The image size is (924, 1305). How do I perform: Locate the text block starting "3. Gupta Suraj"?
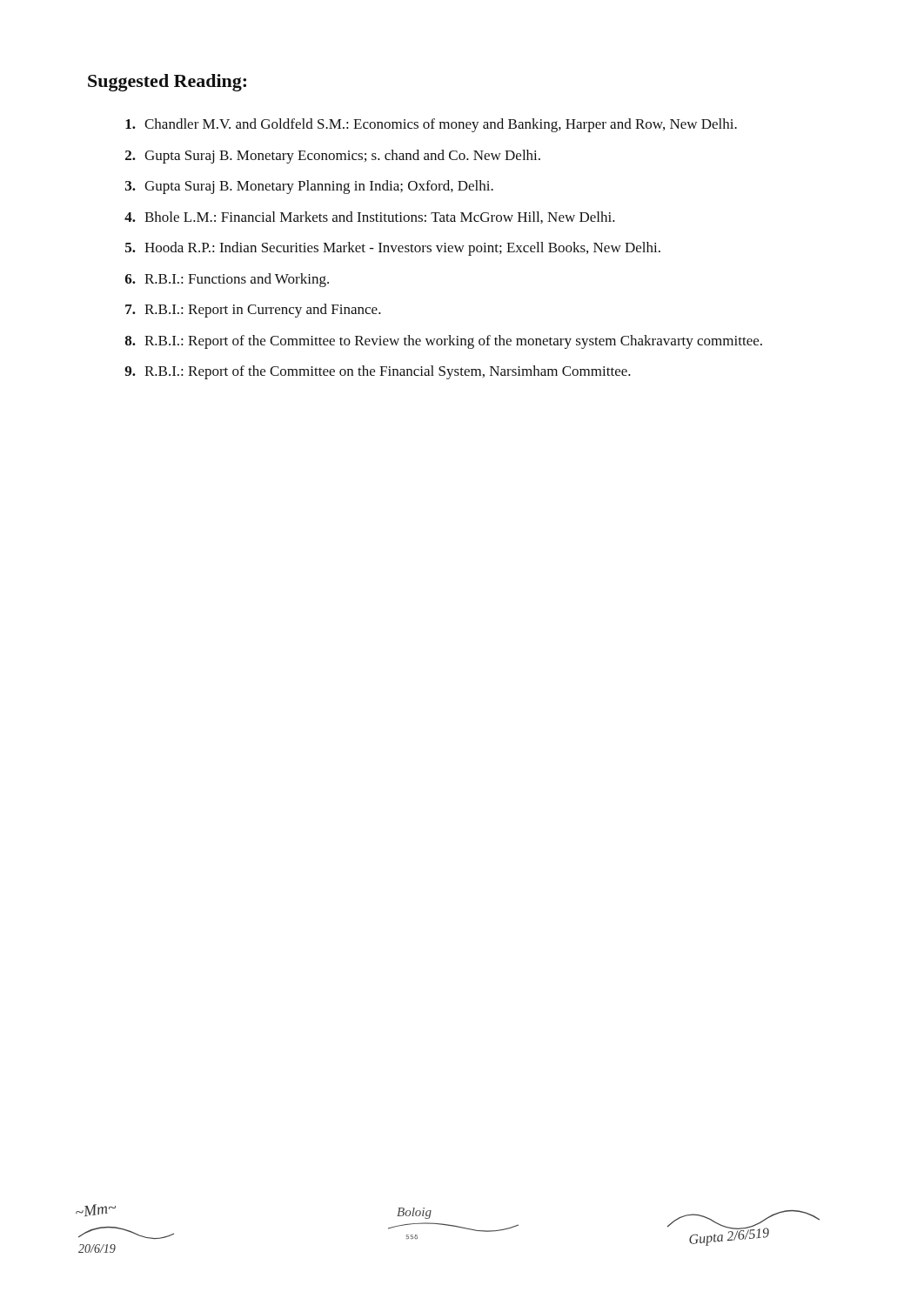[x=471, y=186]
